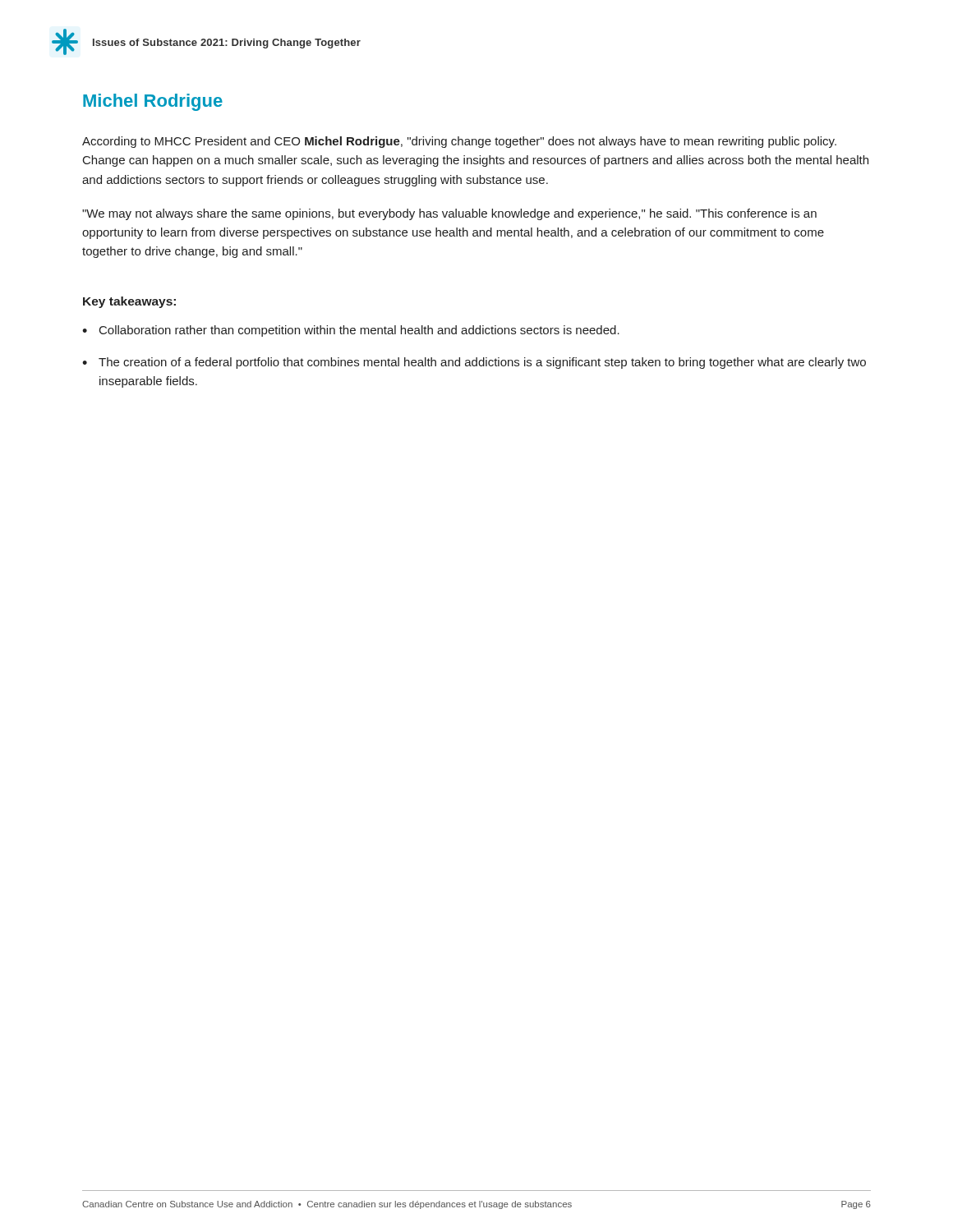This screenshot has height=1232, width=953.
Task: Find the section header that says "Key takeaways:"
Action: click(130, 301)
